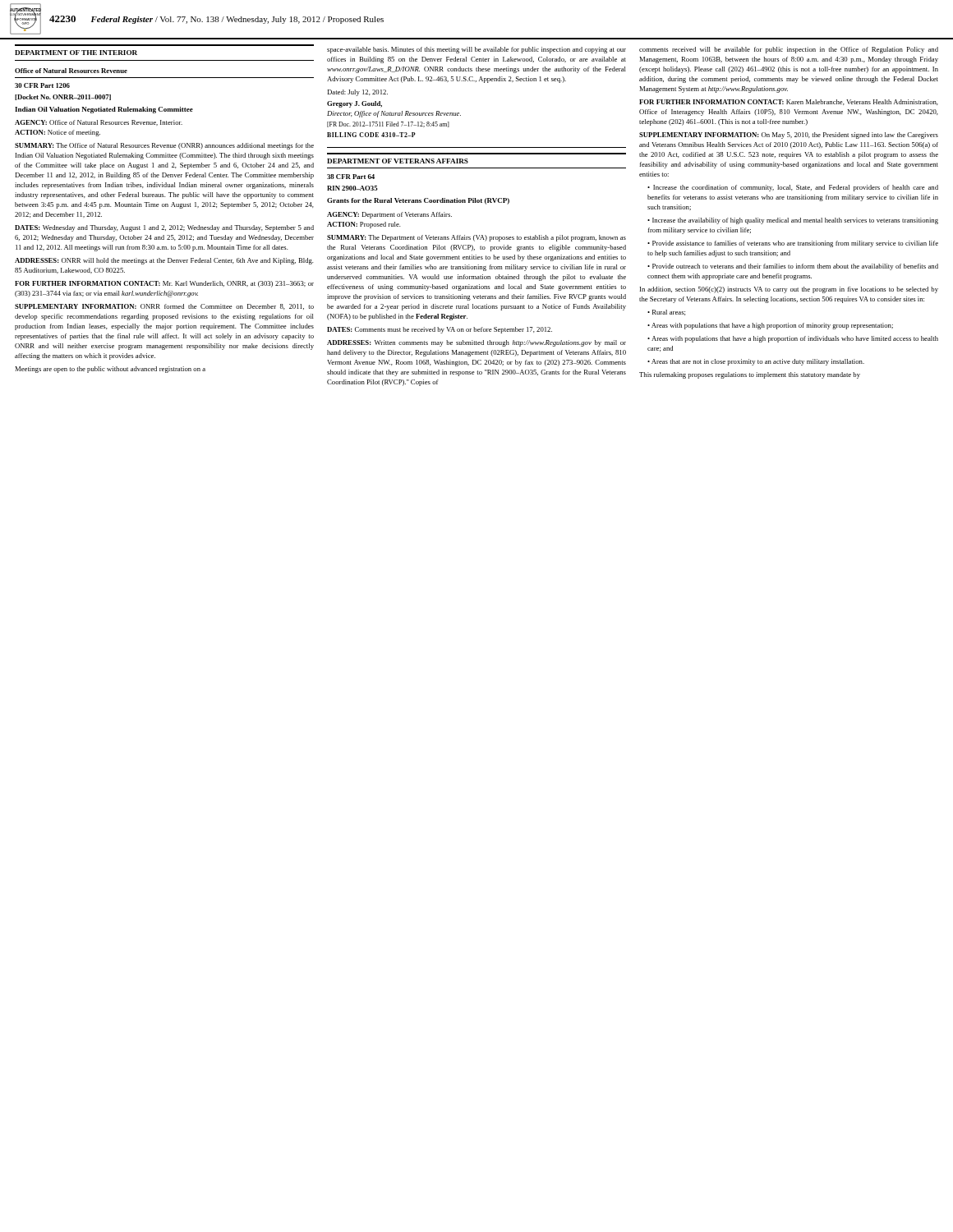Find the block on this page that starts "• Provide outreach to veterans and their"
The width and height of the screenshot is (953, 1232).
[x=793, y=271]
